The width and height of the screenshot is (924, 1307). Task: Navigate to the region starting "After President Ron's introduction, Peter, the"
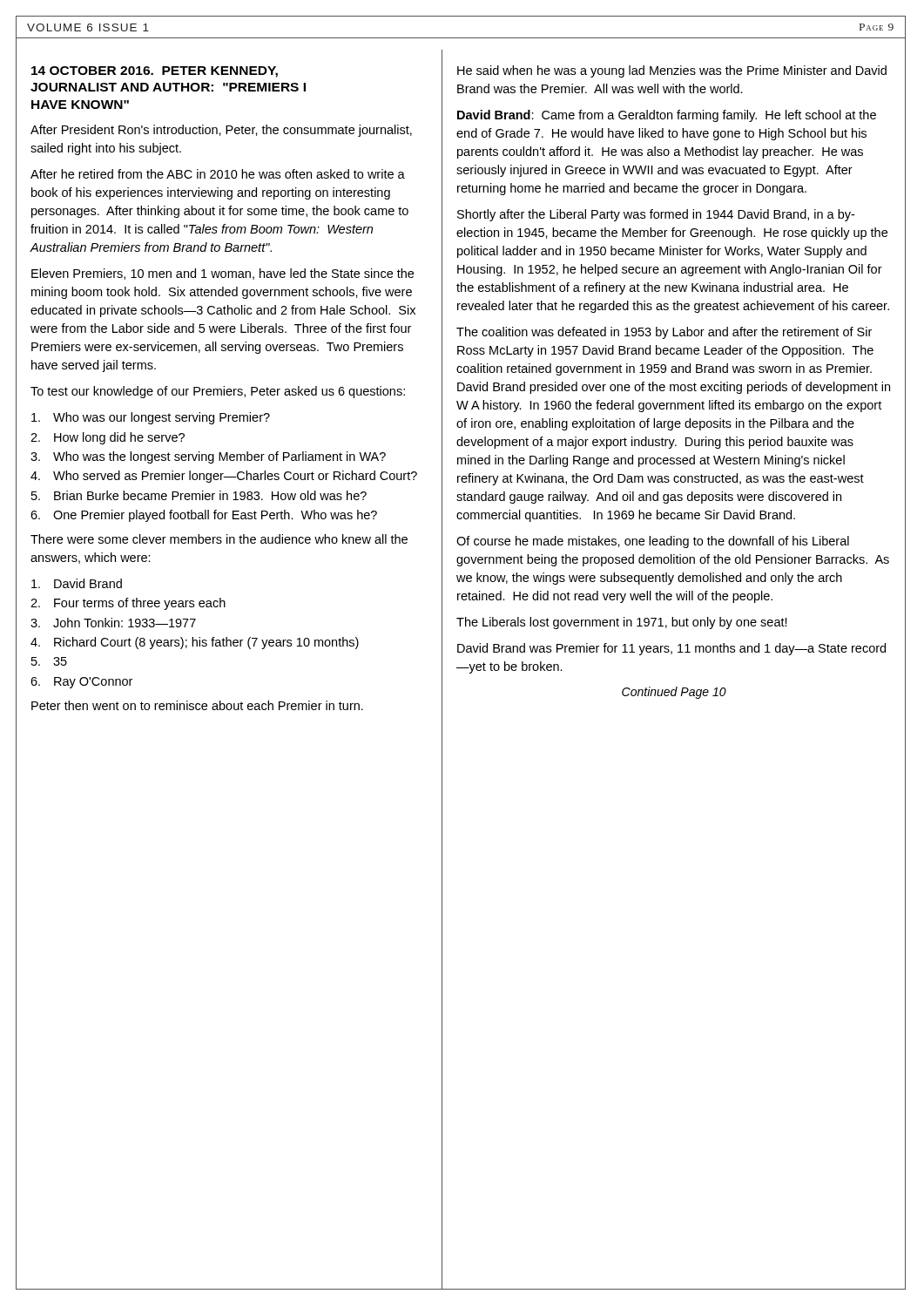222,139
